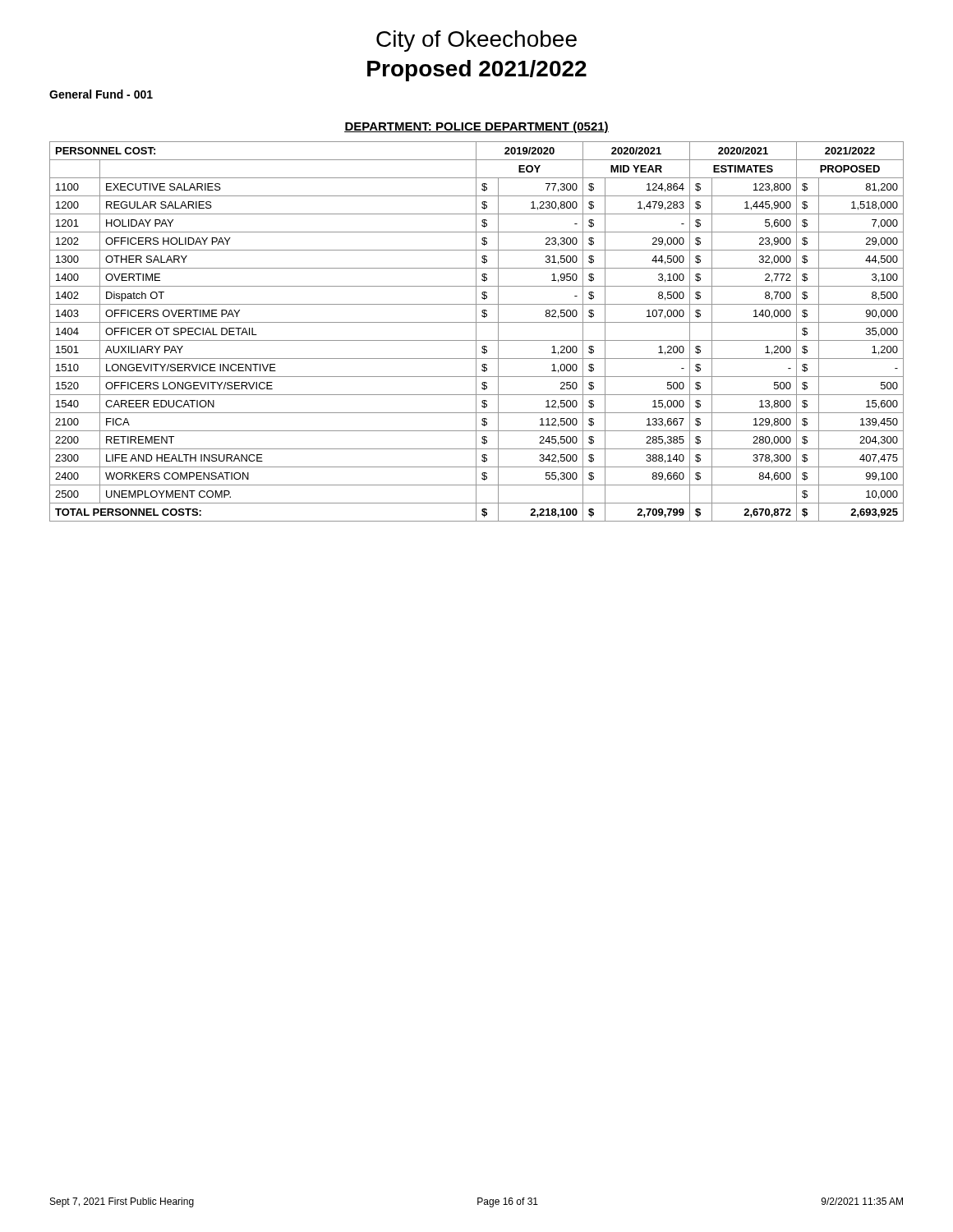The height and width of the screenshot is (1232, 953).
Task: Find "City of Okeechobee Proposed 2021/2022" on this page
Action: point(476,55)
